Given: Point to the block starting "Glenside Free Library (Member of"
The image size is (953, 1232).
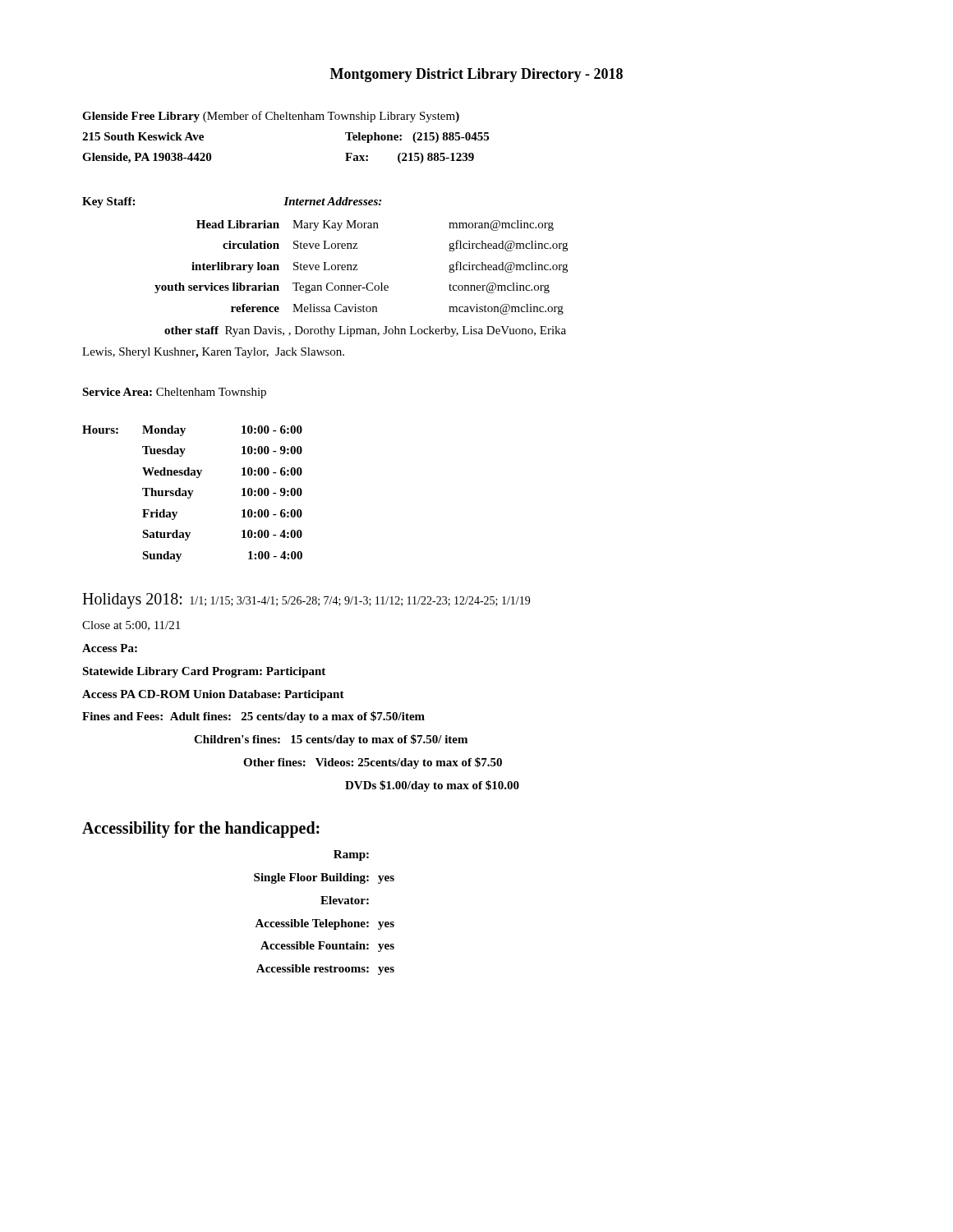Looking at the screenshot, I should coord(476,136).
